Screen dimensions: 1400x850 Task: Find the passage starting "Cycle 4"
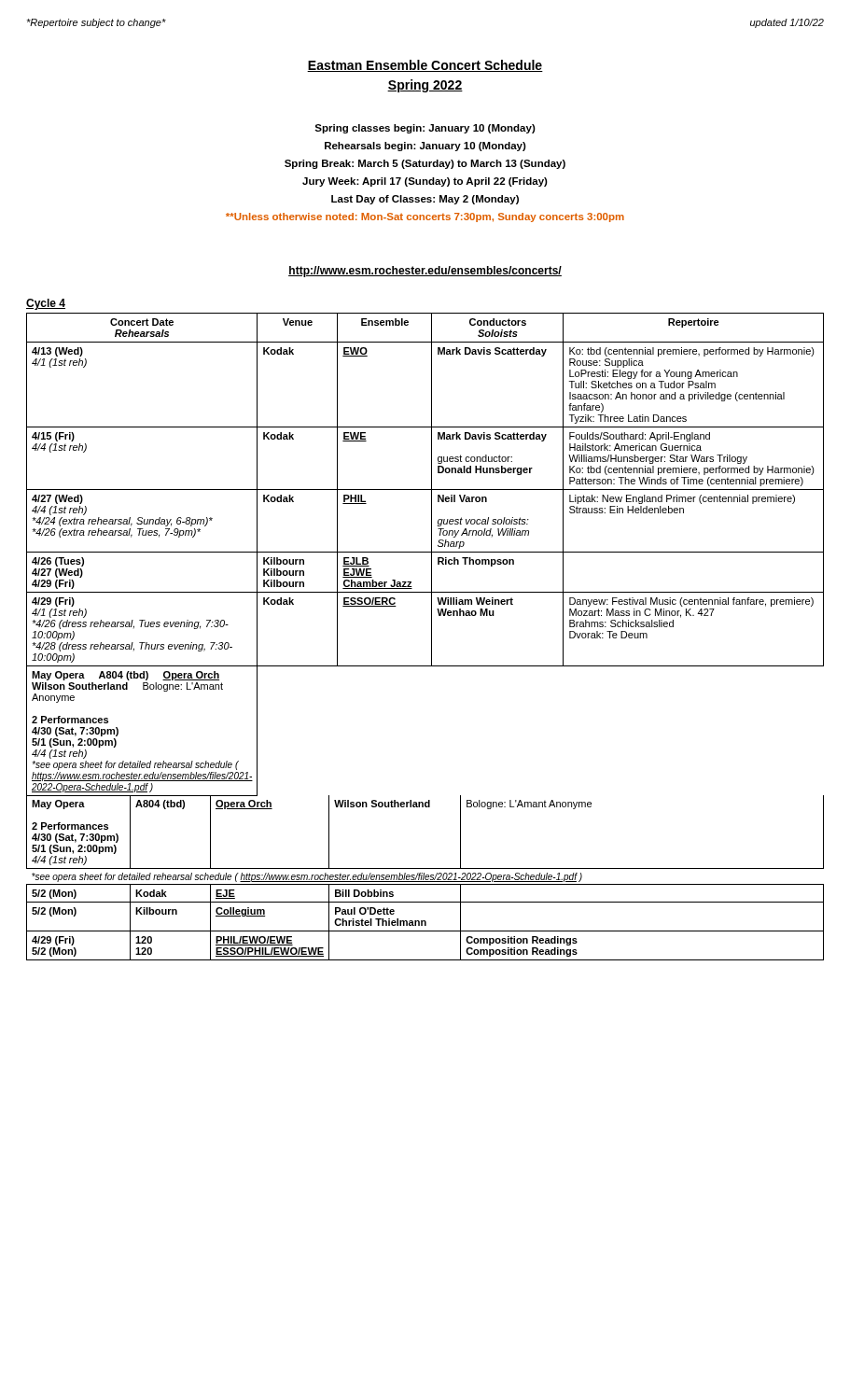pyautogui.click(x=46, y=303)
